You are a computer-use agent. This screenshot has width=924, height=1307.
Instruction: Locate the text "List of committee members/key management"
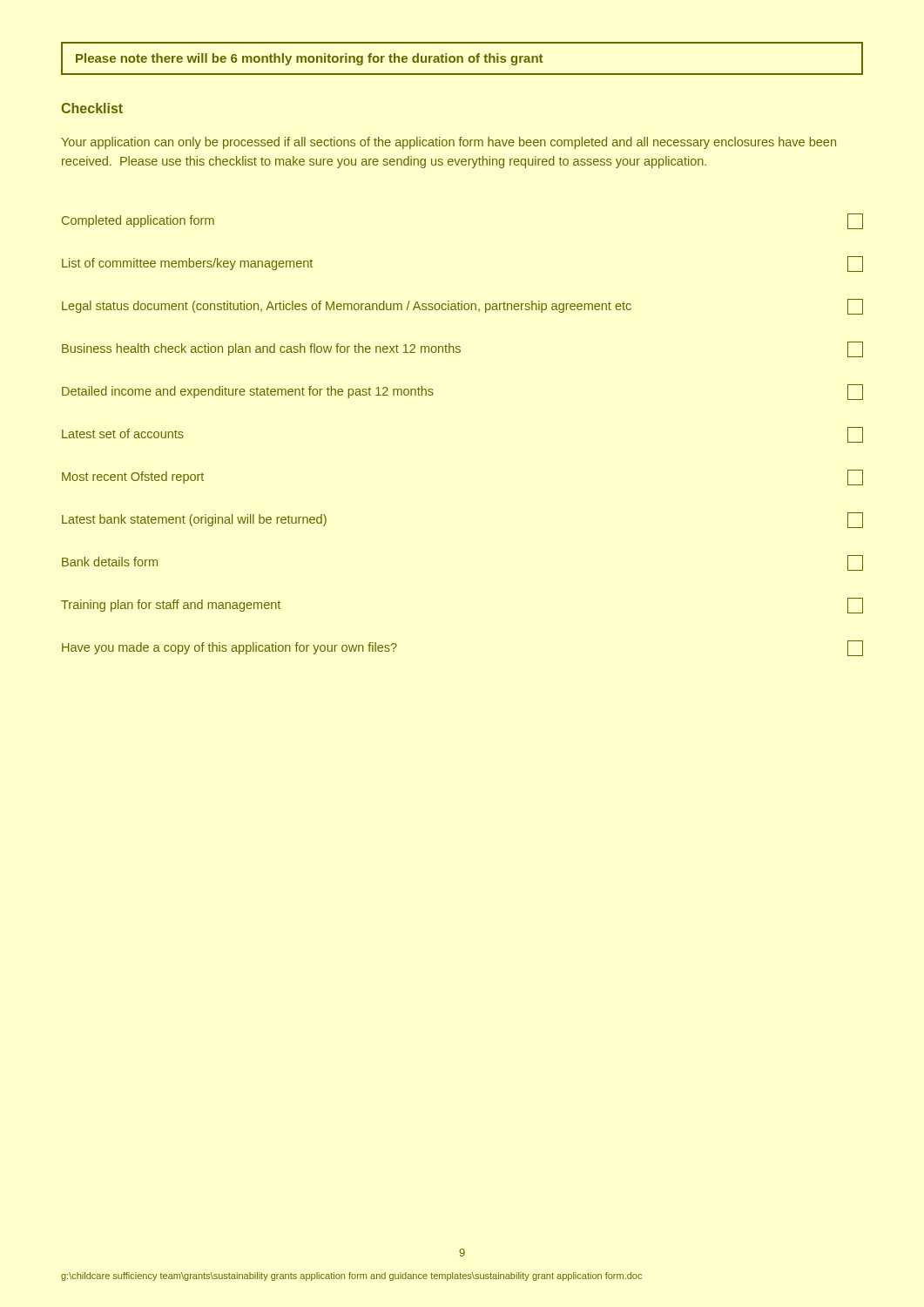pyautogui.click(x=189, y=264)
